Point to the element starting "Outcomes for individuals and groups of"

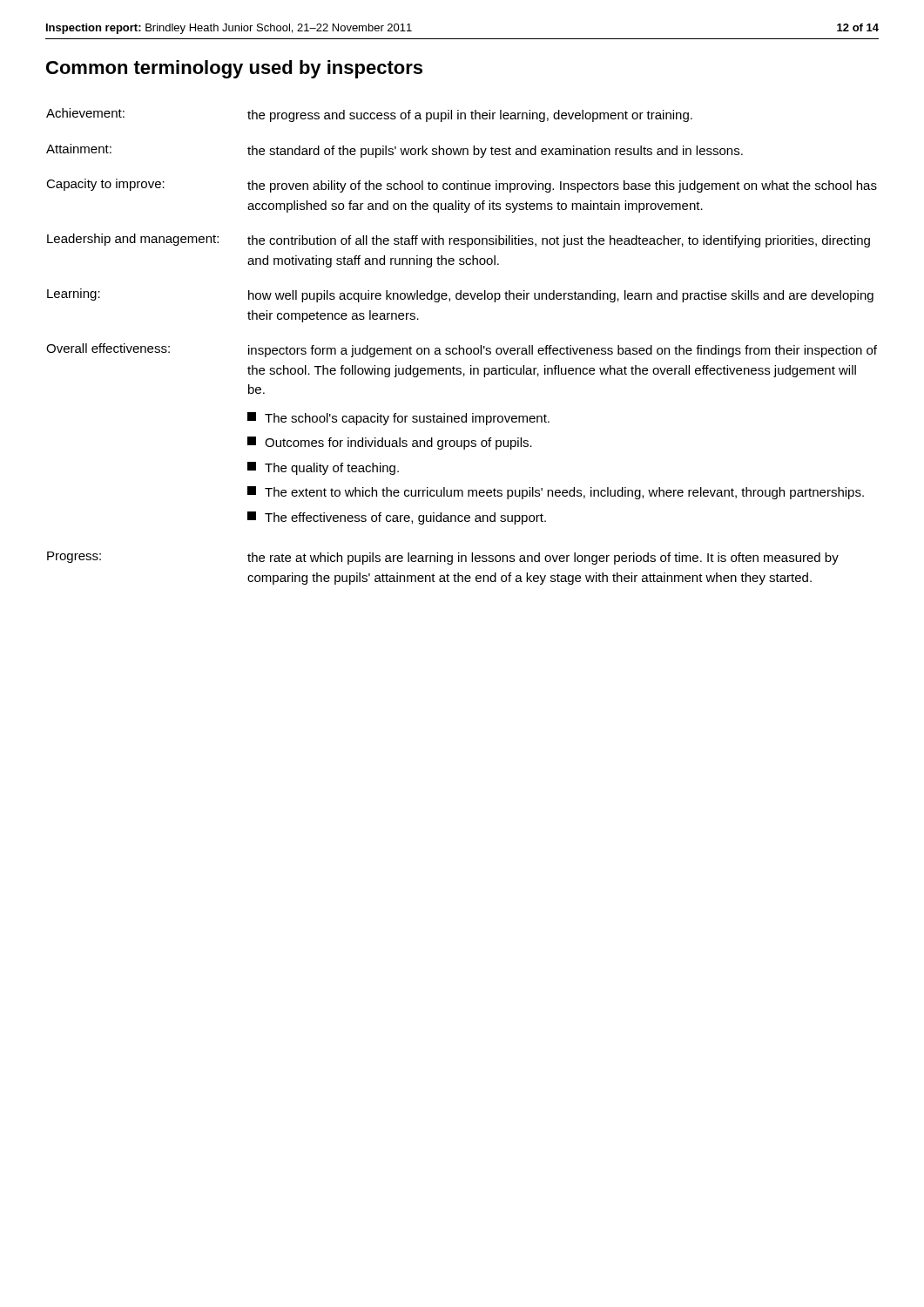coord(390,443)
